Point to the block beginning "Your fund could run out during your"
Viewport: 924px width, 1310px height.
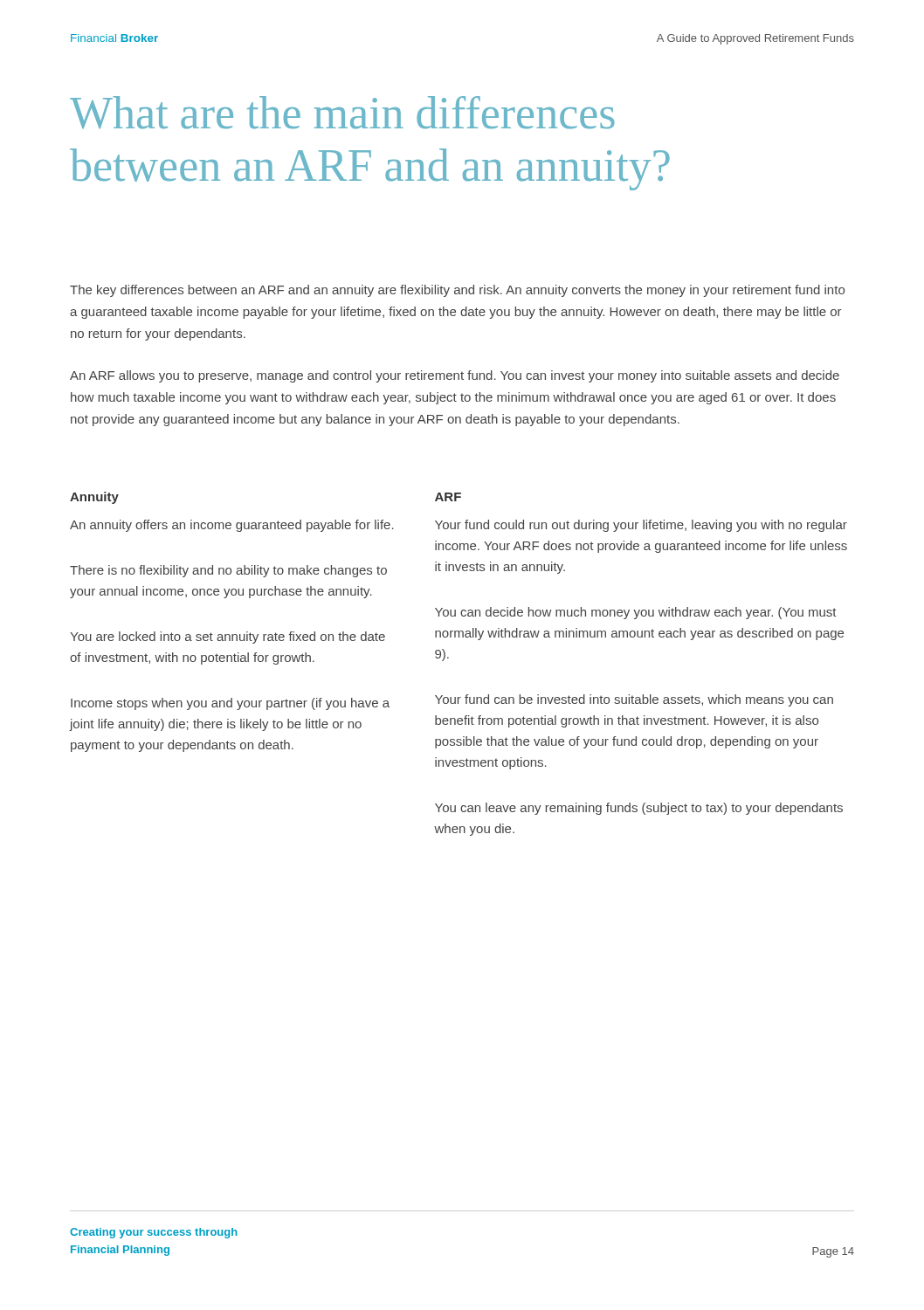click(x=641, y=545)
